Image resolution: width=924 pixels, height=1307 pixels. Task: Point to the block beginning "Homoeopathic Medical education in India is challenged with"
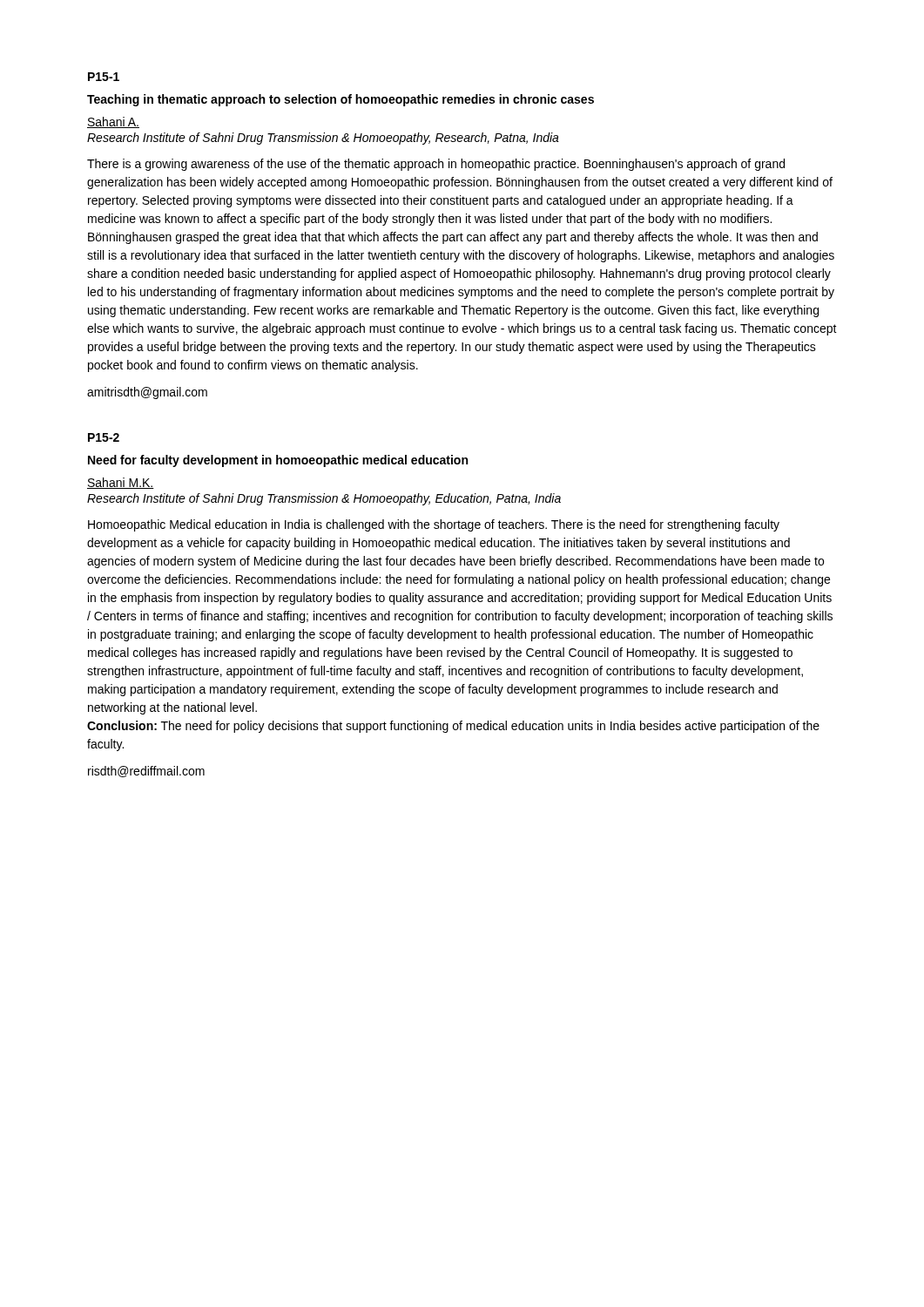point(460,634)
